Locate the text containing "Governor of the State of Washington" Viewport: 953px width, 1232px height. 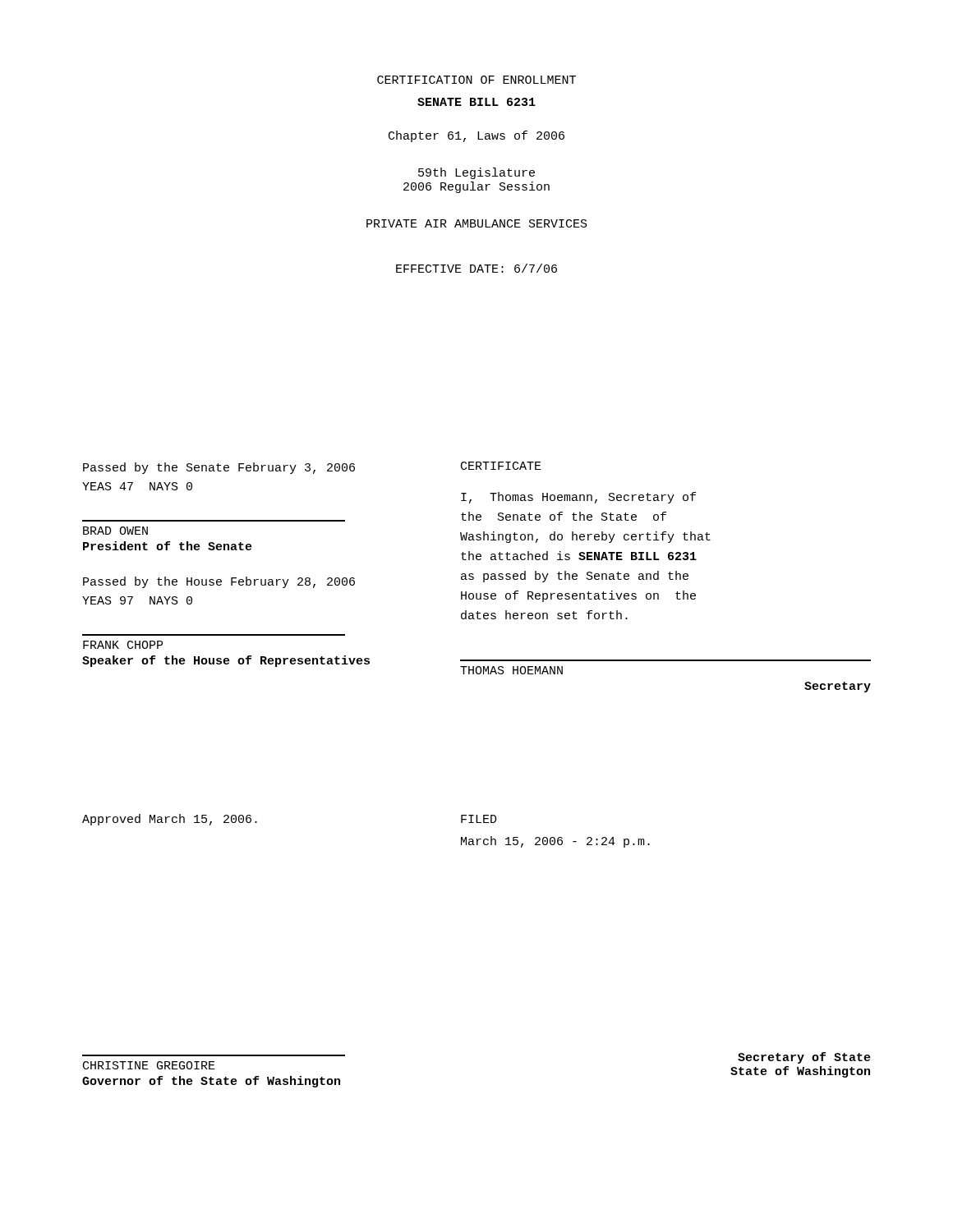[212, 1082]
